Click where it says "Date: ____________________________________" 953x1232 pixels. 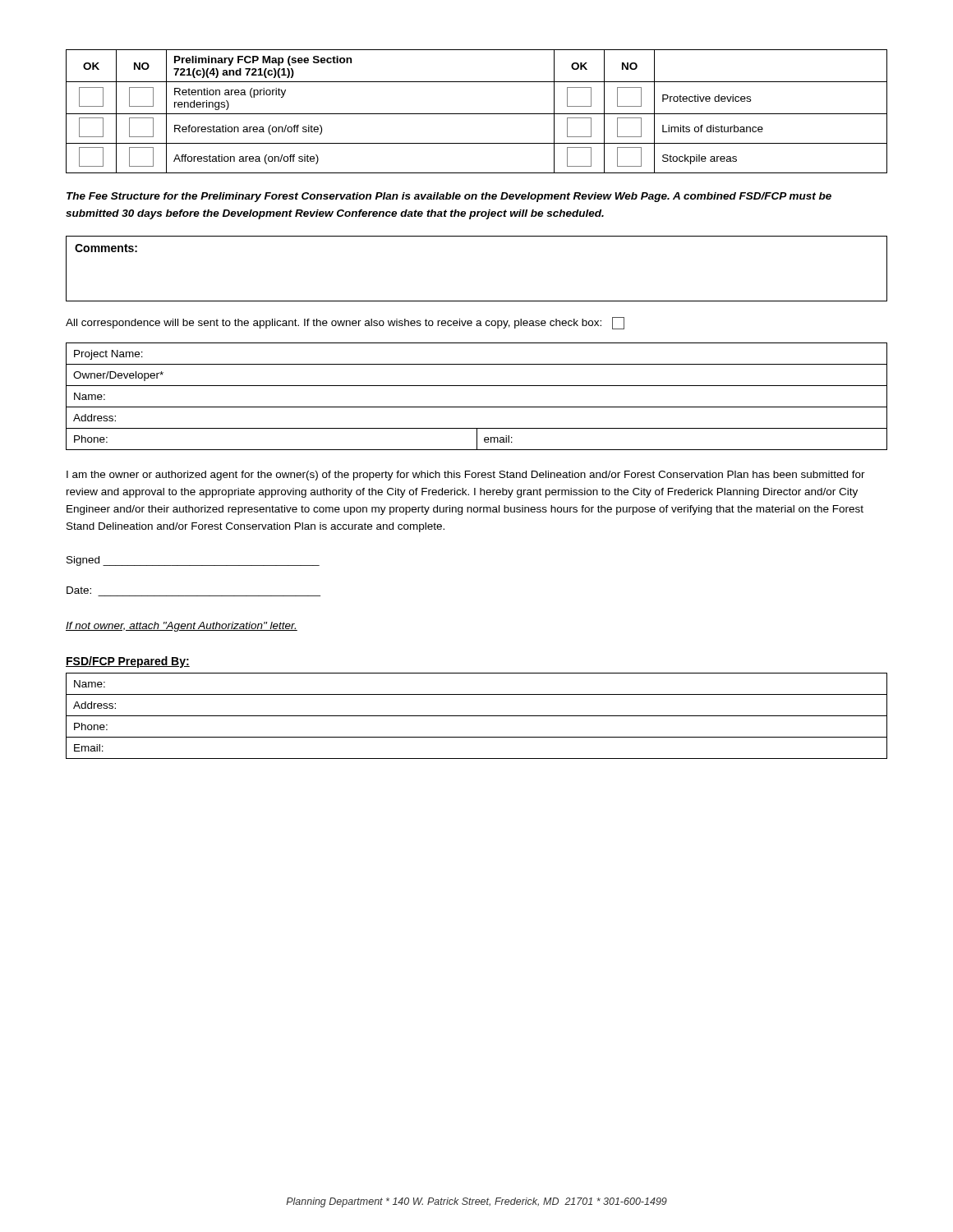[x=193, y=590]
